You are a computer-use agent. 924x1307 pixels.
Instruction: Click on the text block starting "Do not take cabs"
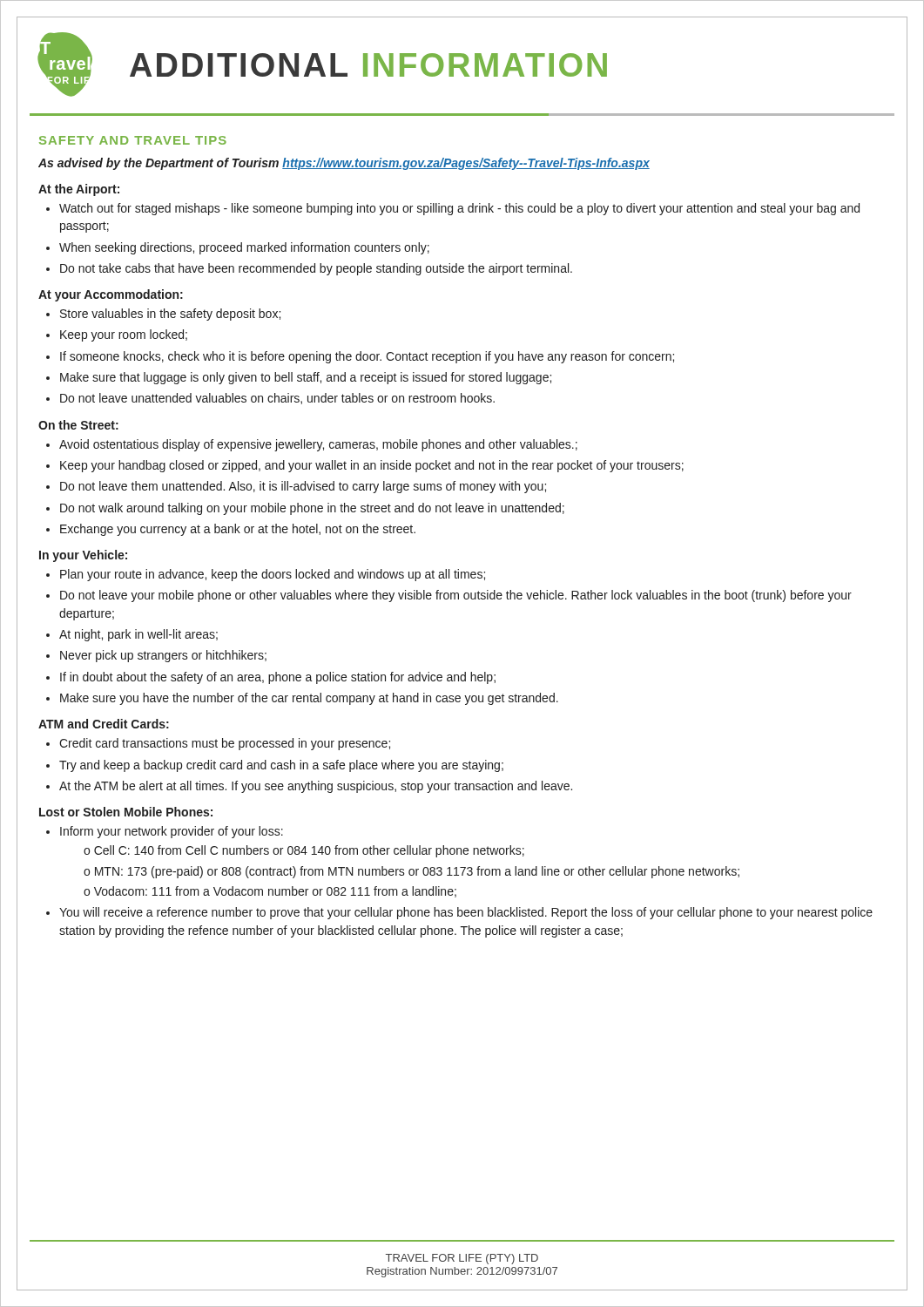point(316,268)
